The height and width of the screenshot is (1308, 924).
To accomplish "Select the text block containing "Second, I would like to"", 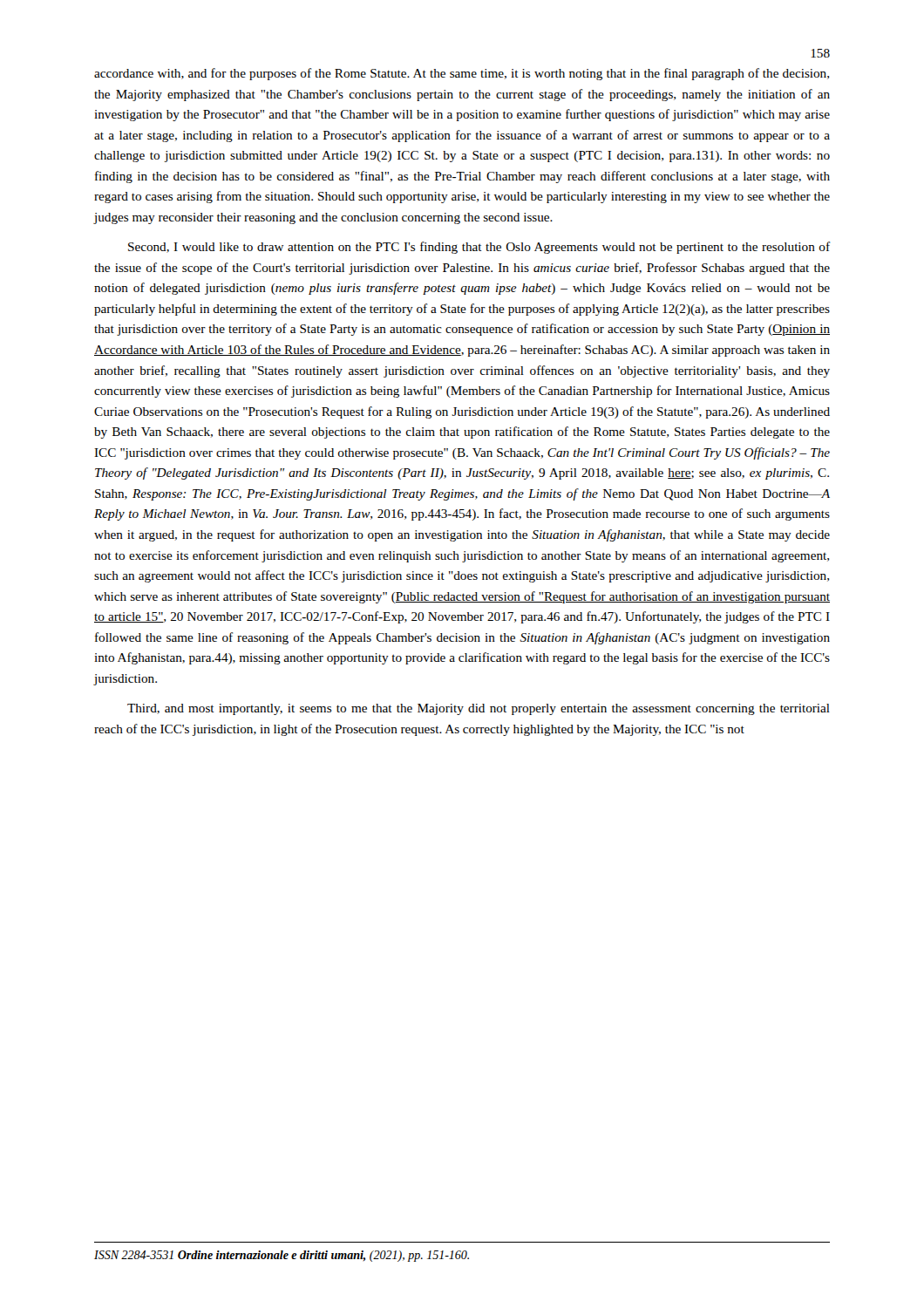I will pos(462,462).
